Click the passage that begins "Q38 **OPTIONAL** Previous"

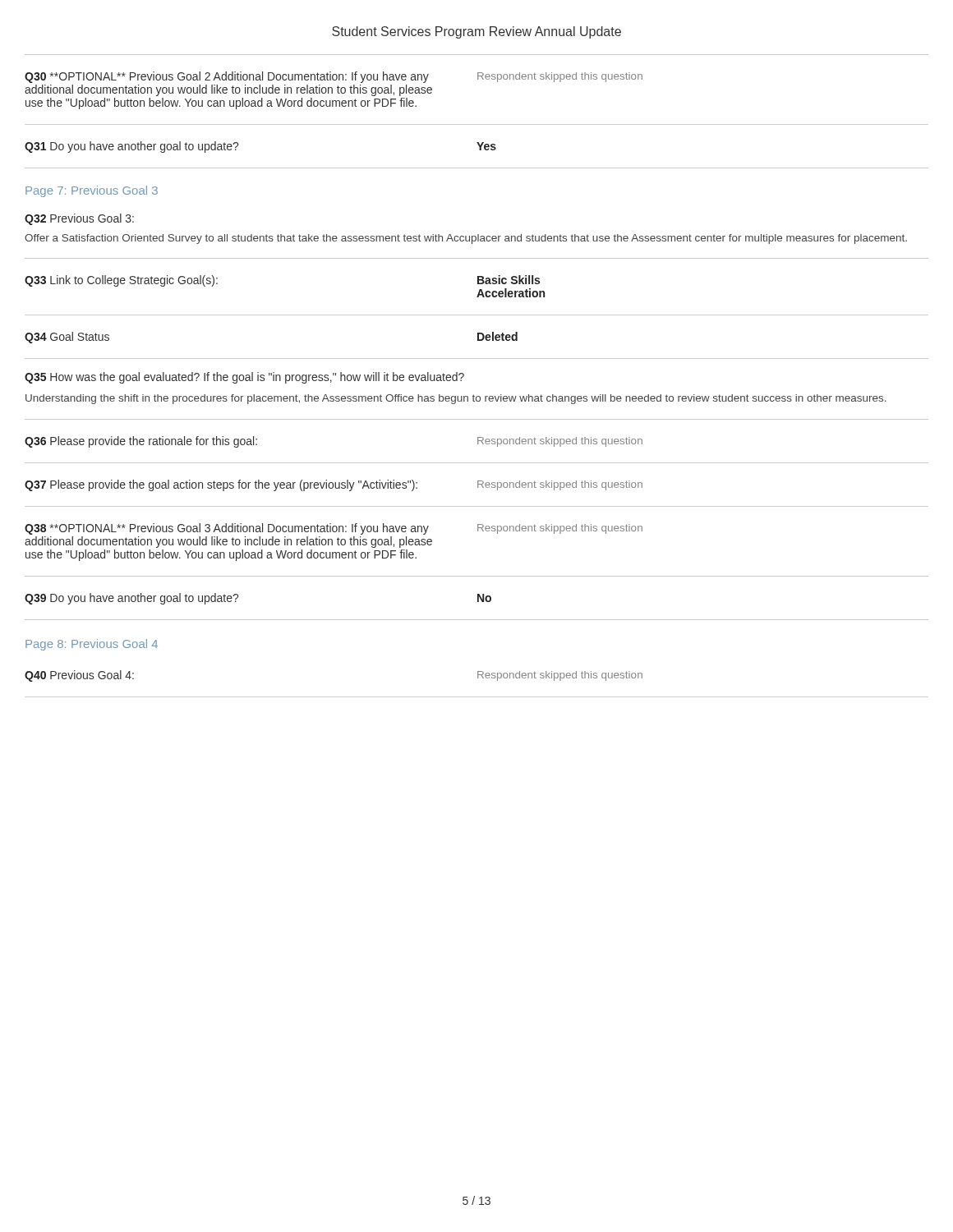tap(229, 541)
